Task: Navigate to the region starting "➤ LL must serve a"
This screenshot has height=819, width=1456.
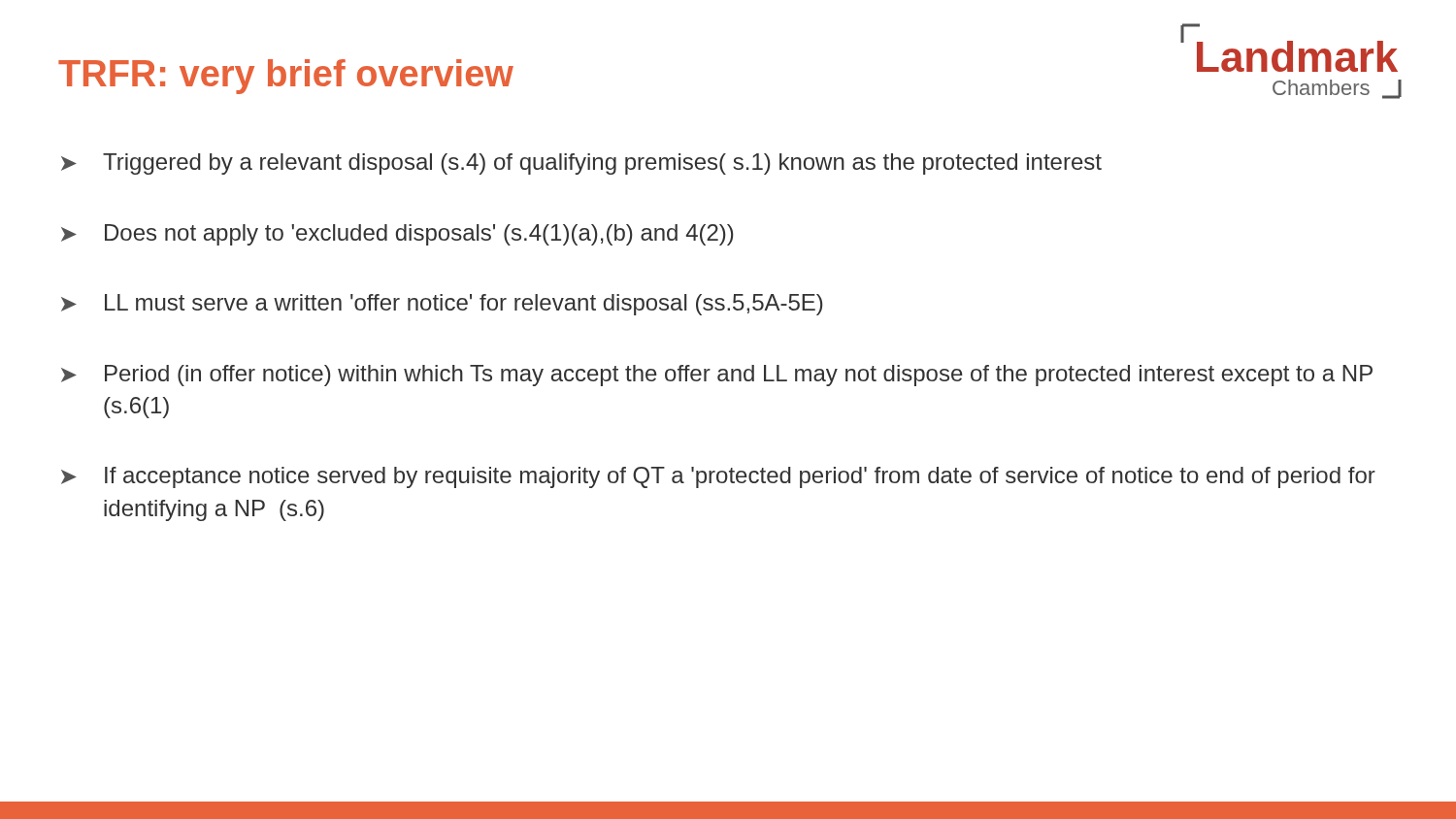Action: point(718,303)
